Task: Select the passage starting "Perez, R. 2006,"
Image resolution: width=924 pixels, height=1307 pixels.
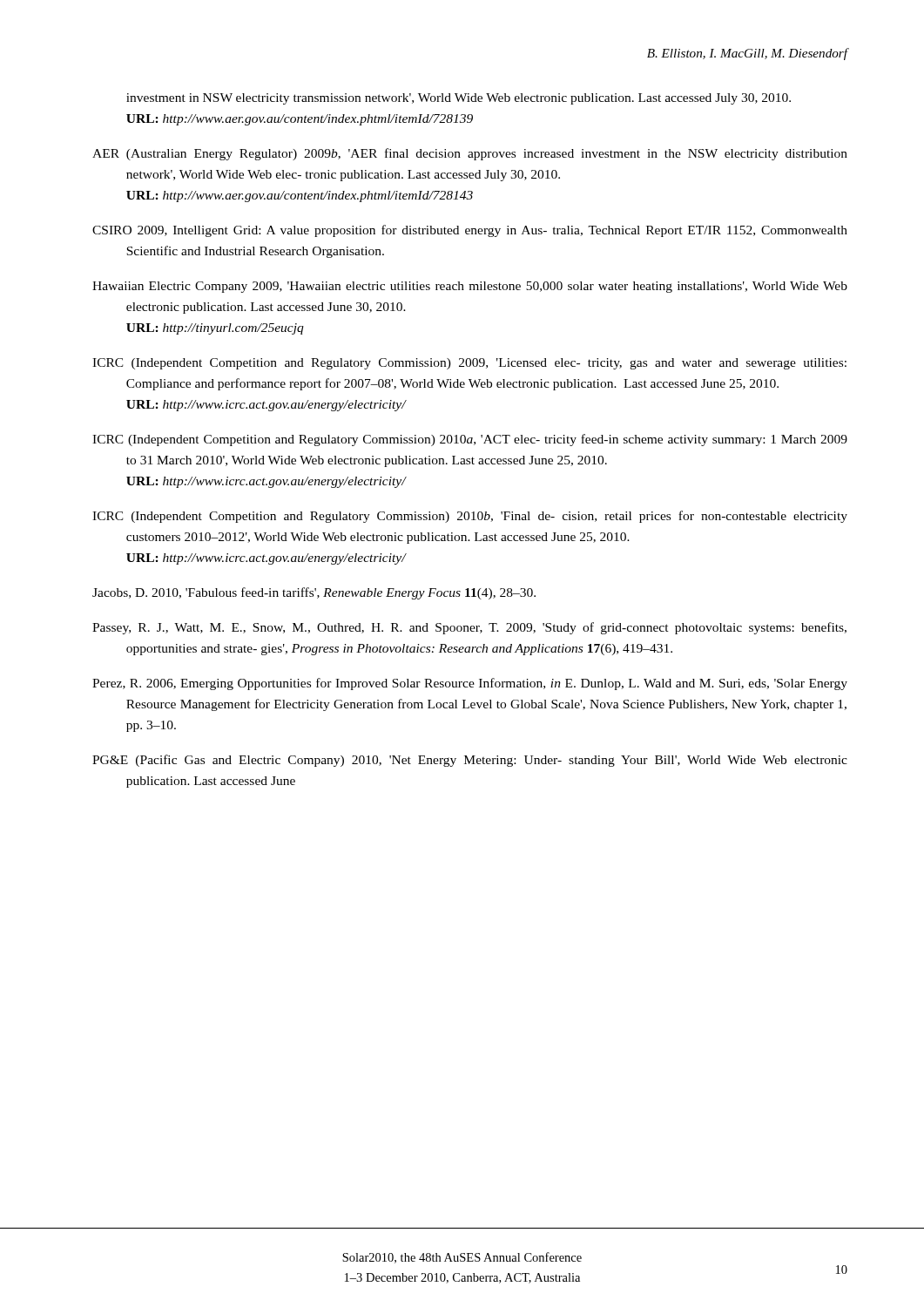Action: coord(470,704)
